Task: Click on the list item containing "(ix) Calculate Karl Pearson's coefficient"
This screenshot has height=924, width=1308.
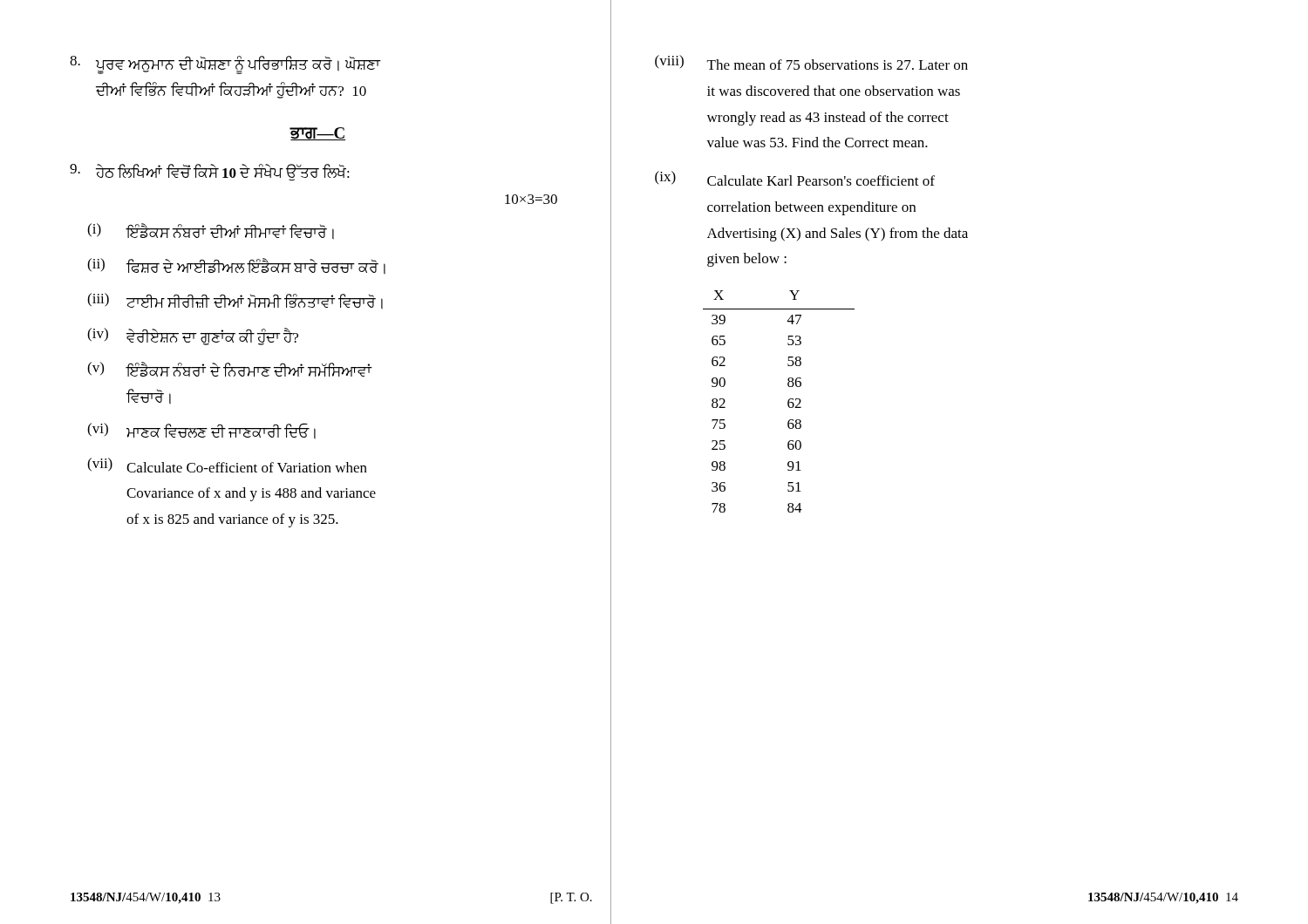Action: tap(811, 220)
